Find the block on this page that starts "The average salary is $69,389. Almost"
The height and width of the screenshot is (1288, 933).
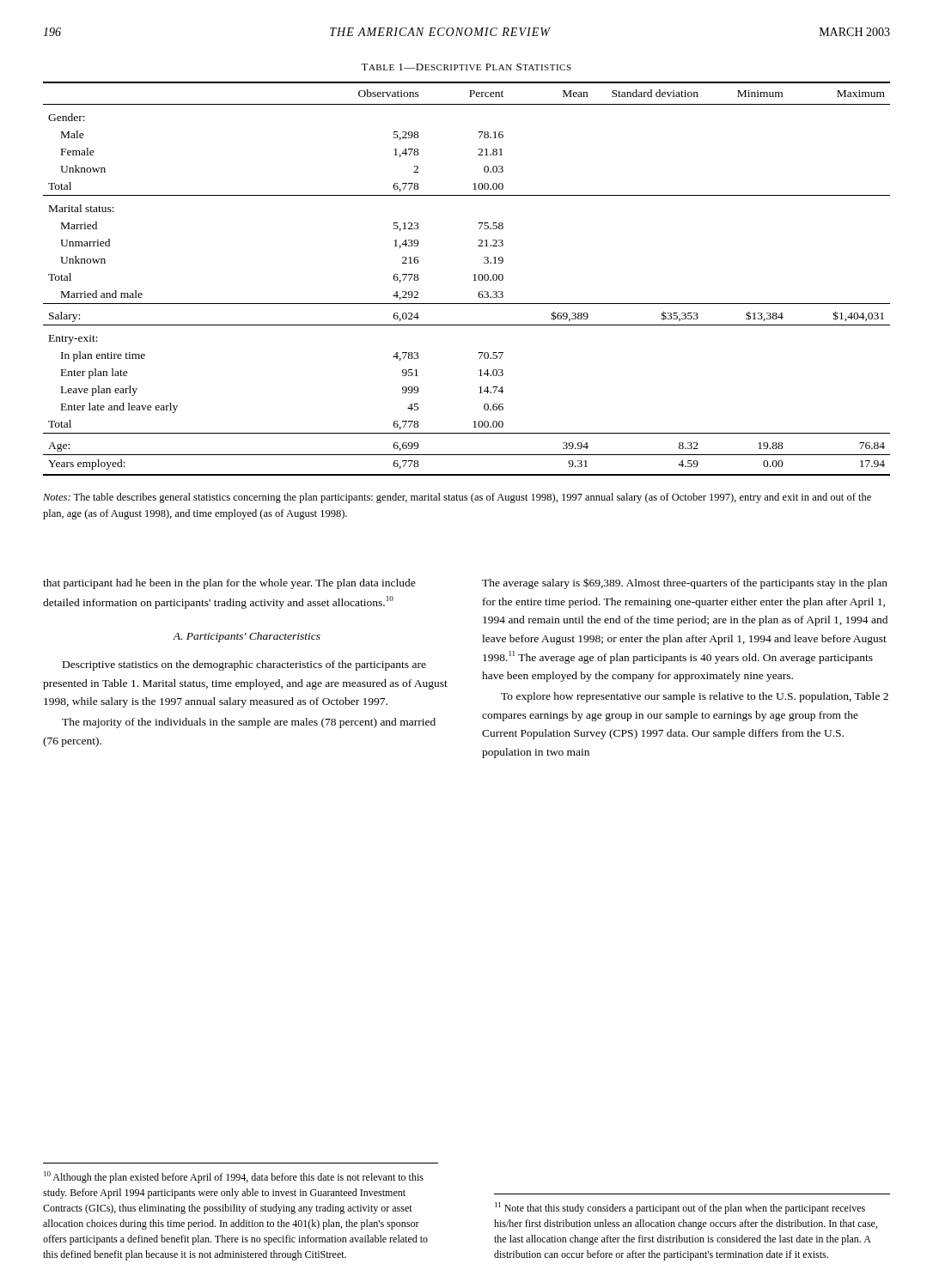685,629
